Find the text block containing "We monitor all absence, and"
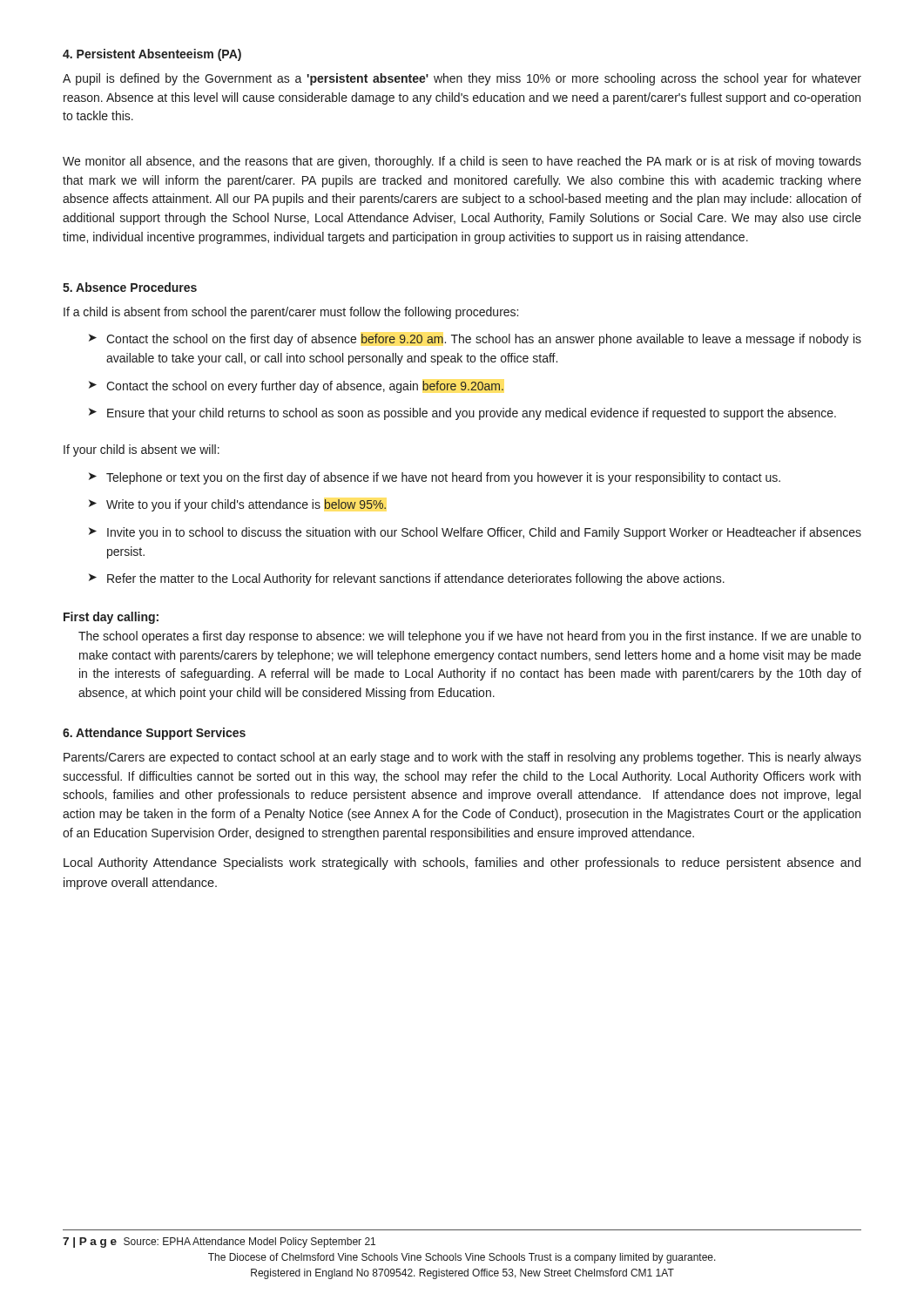924x1307 pixels. tap(462, 199)
